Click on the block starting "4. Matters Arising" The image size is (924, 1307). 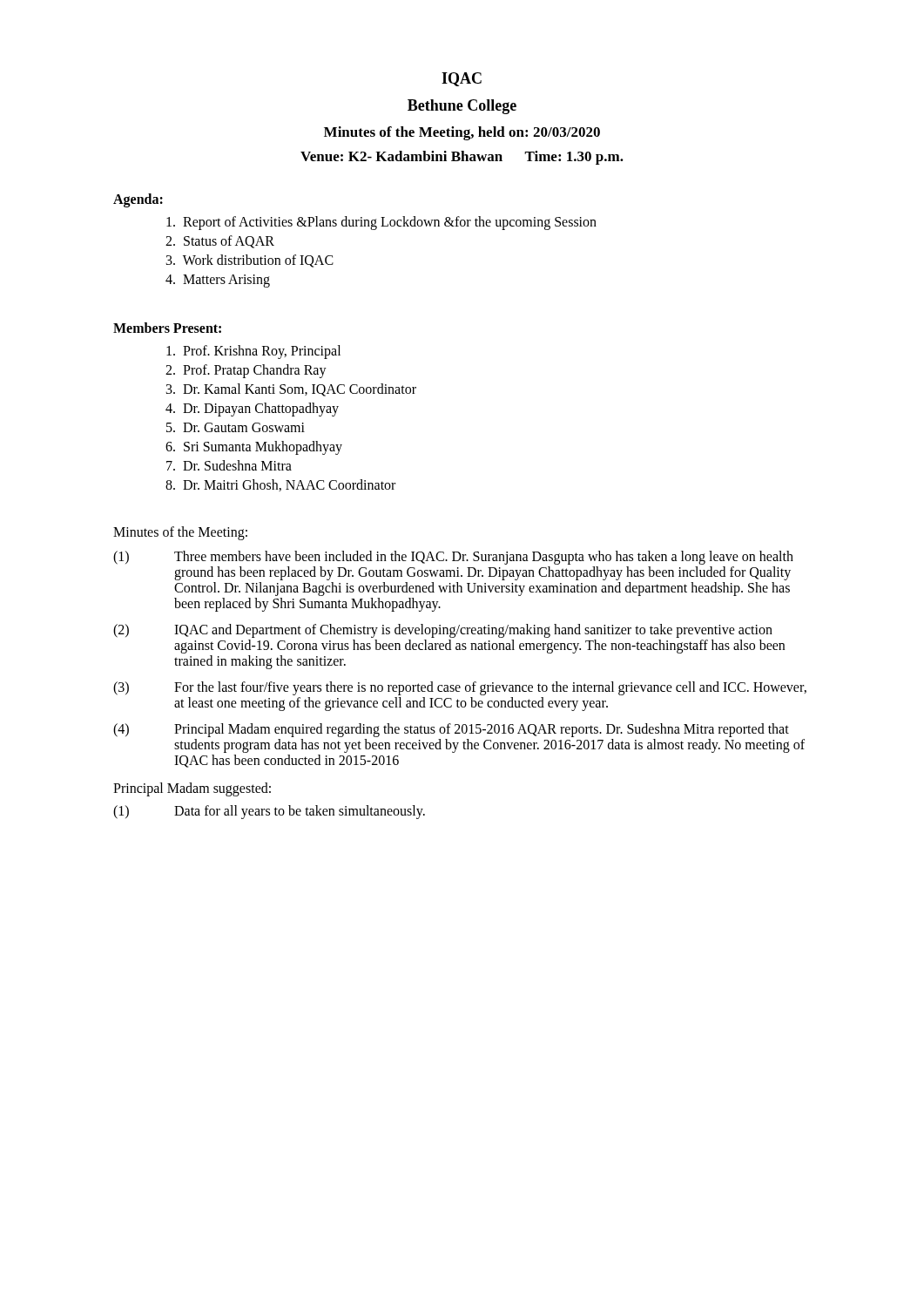pyautogui.click(x=218, y=279)
